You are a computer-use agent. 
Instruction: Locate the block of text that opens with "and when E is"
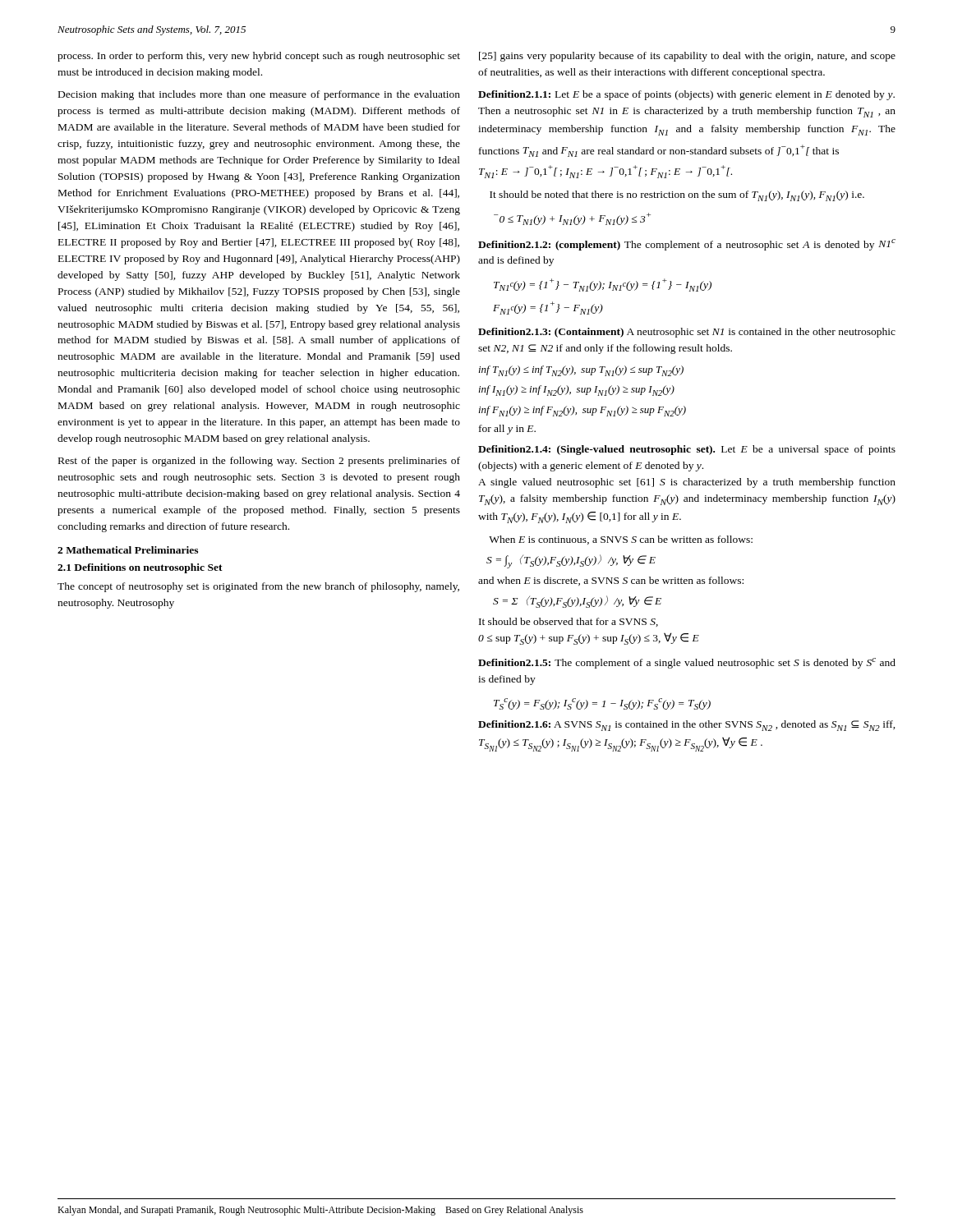click(x=611, y=581)
